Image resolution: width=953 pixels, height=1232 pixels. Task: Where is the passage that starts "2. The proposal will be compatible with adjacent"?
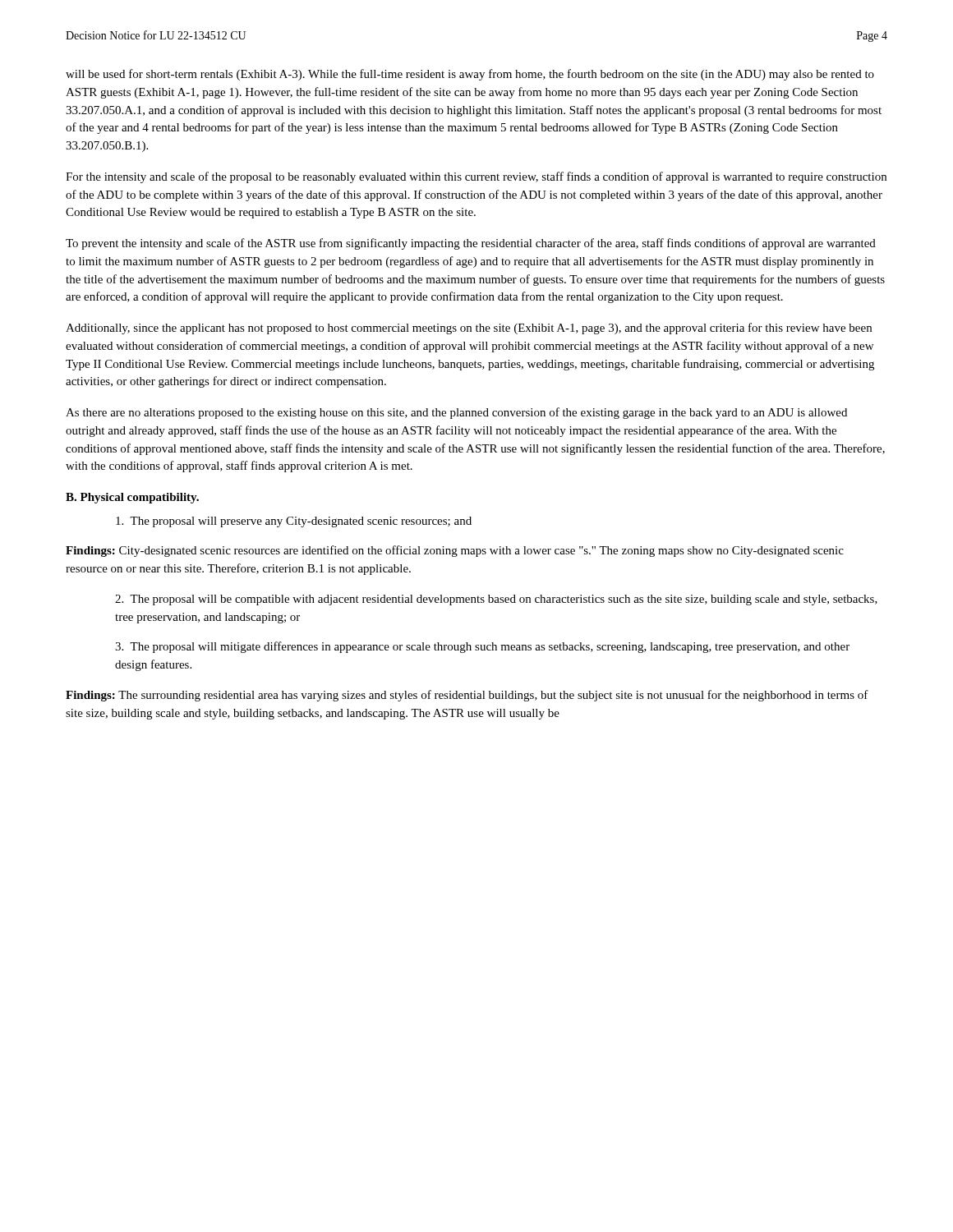tap(501, 609)
